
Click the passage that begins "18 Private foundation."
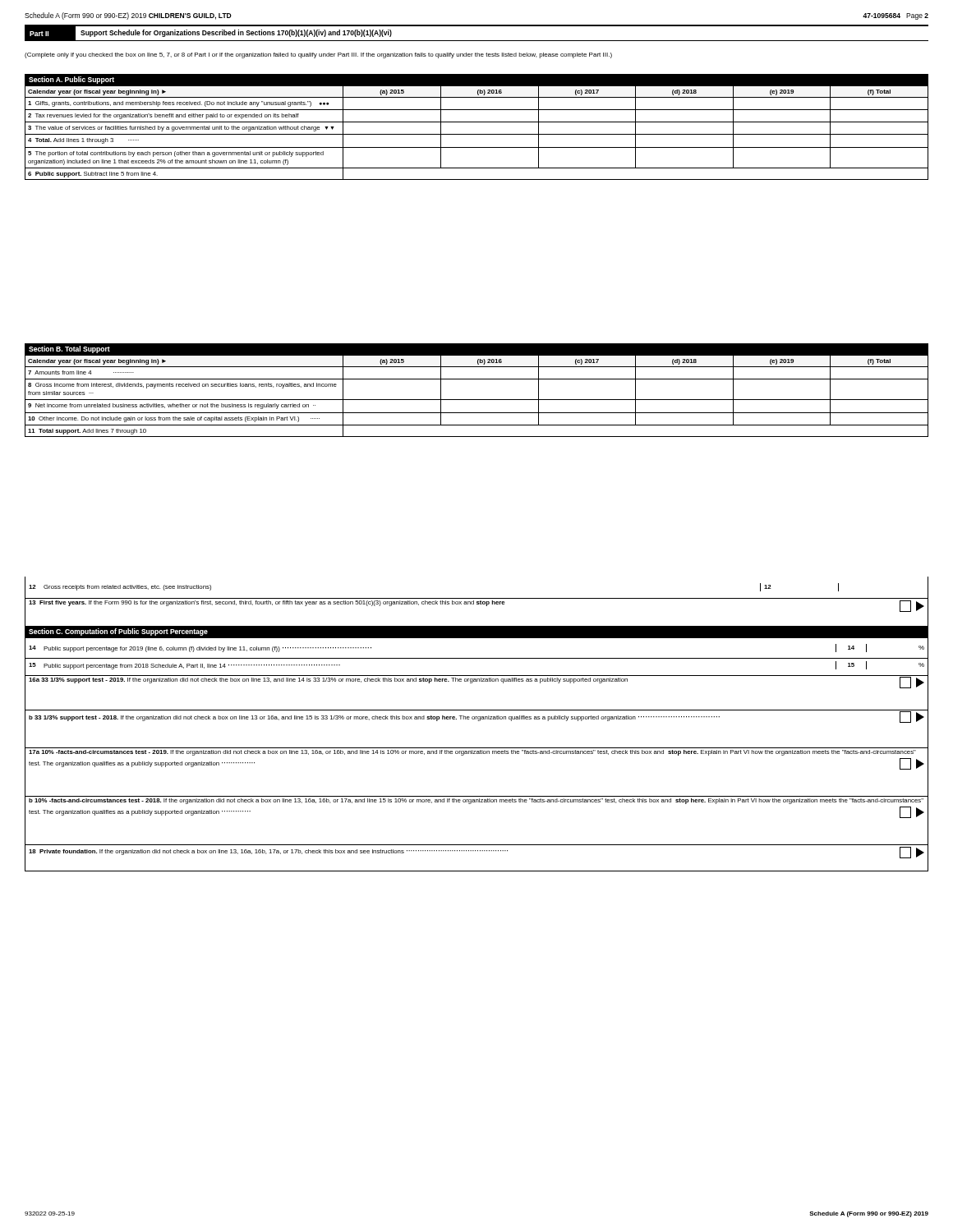pyautogui.click(x=476, y=852)
